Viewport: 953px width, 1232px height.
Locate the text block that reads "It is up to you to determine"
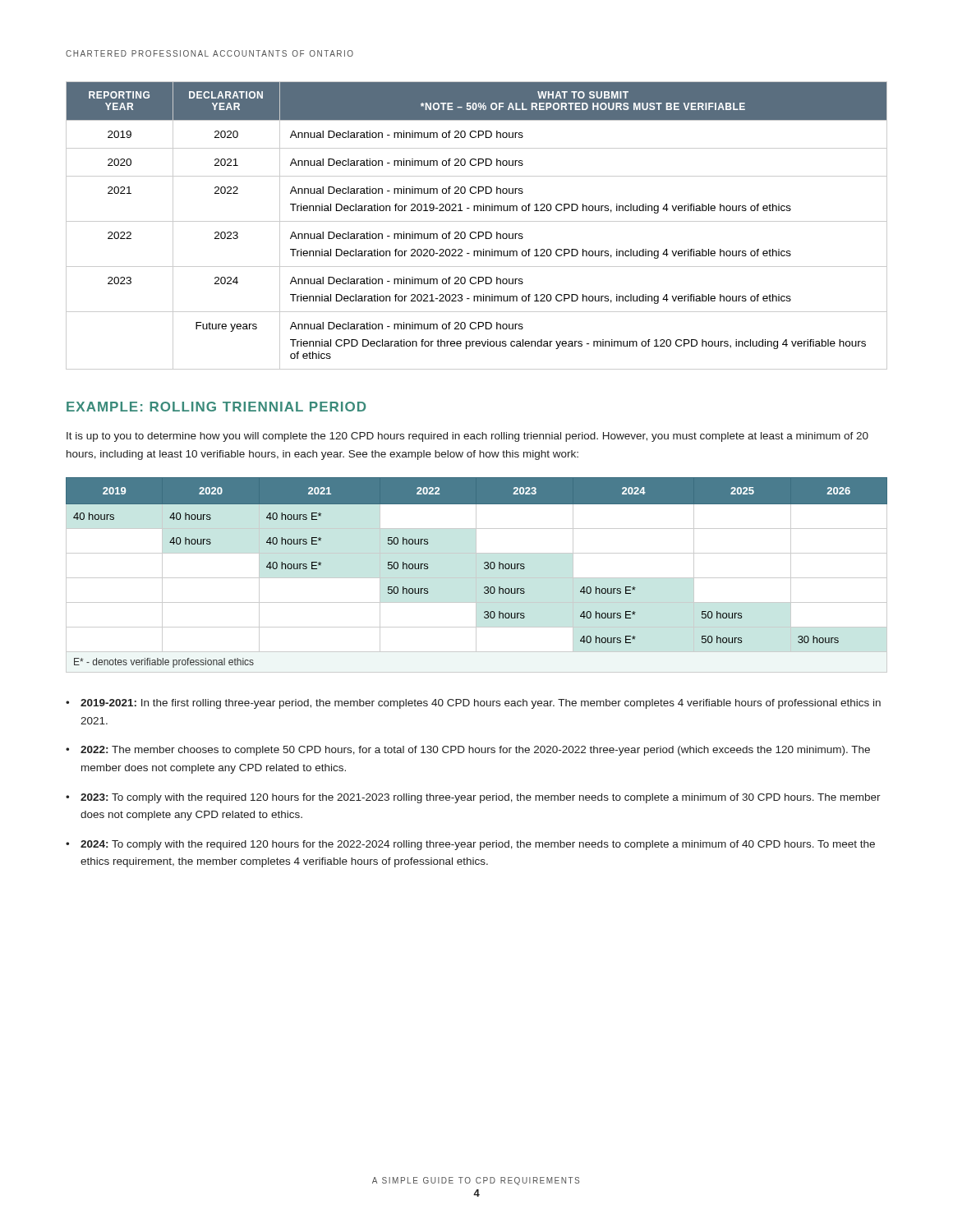pos(467,445)
